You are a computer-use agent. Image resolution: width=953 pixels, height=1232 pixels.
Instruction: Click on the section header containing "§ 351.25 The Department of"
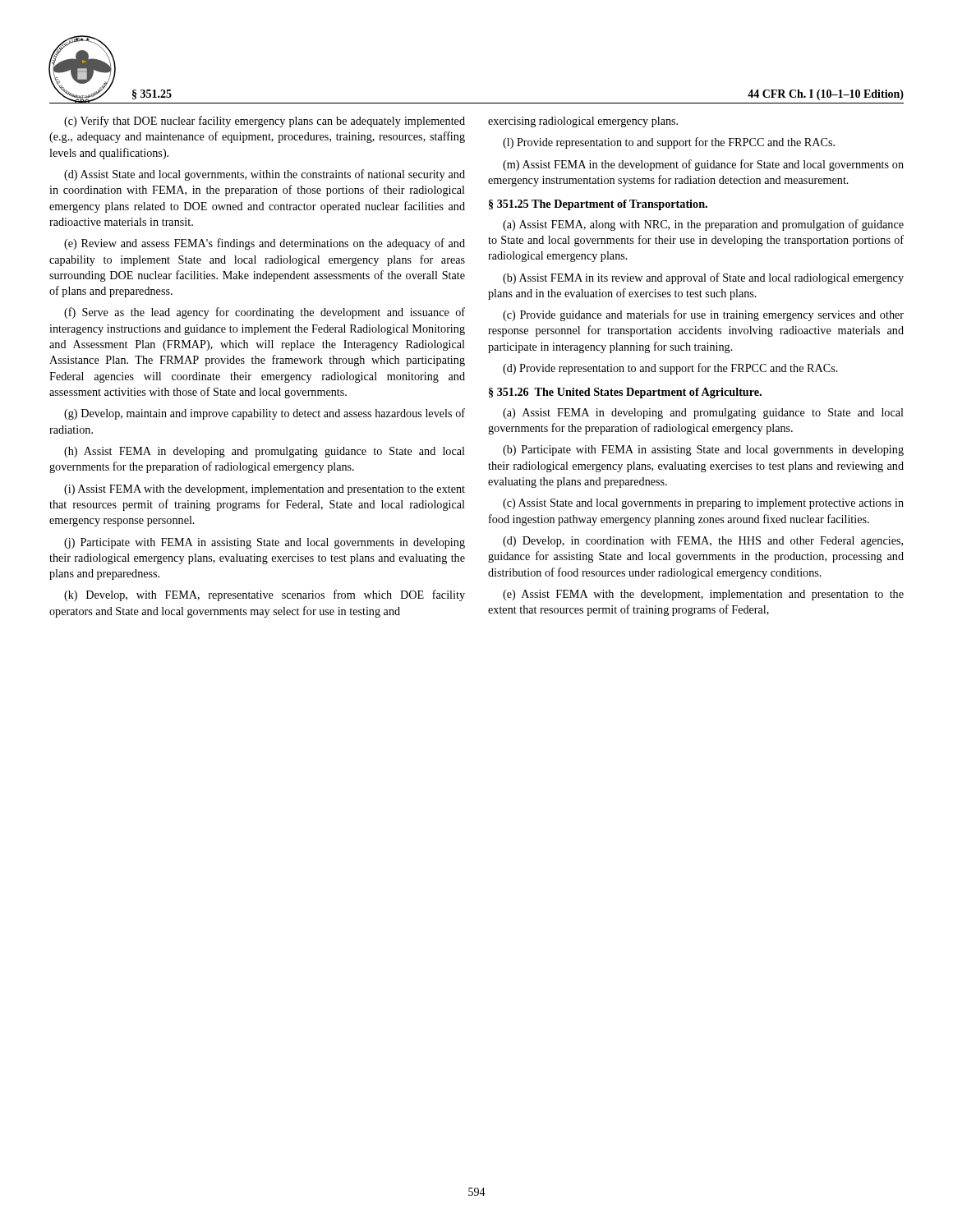(x=598, y=204)
